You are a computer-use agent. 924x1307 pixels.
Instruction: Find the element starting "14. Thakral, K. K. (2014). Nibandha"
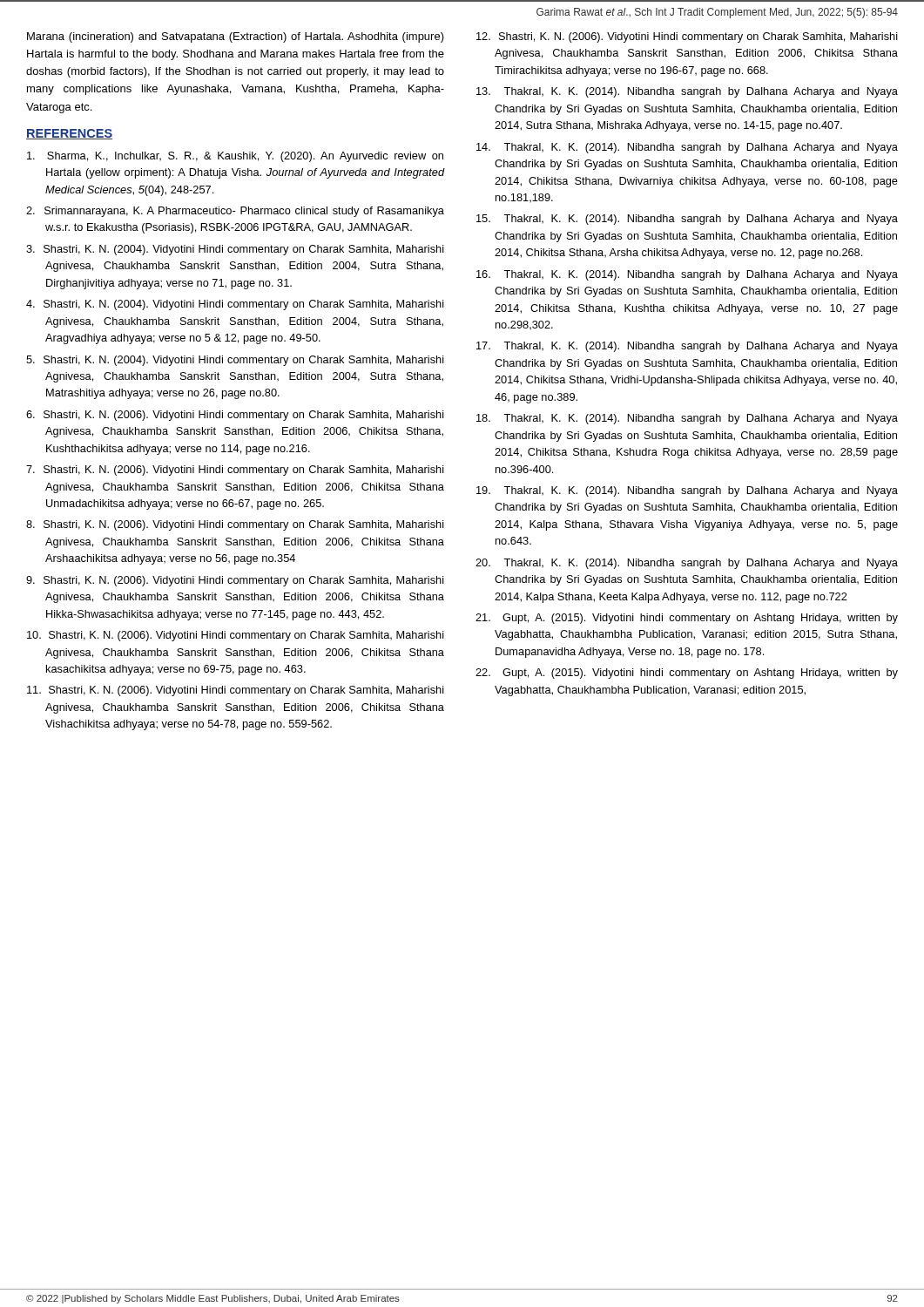click(x=687, y=172)
